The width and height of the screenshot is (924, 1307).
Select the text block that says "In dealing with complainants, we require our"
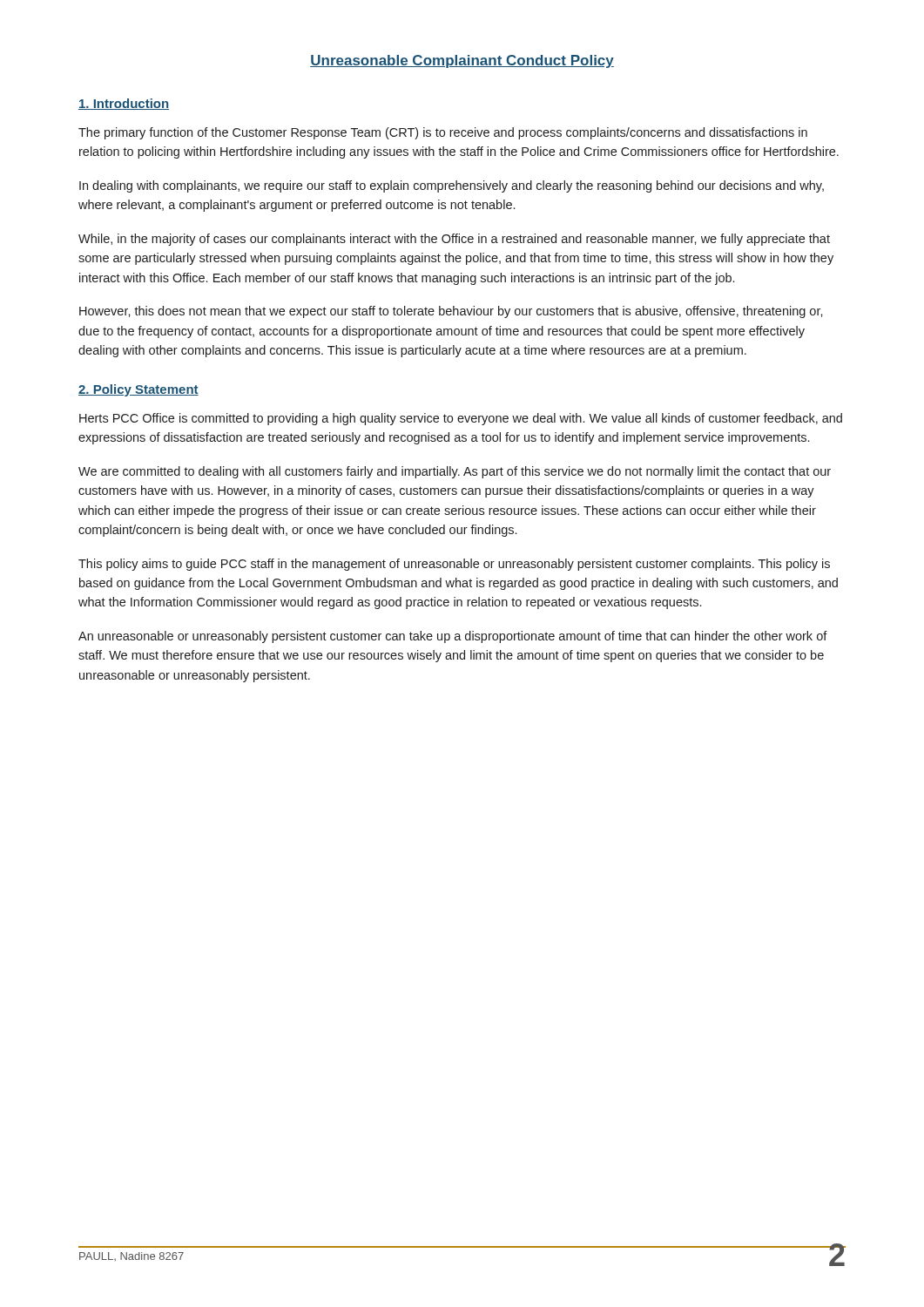tap(452, 195)
